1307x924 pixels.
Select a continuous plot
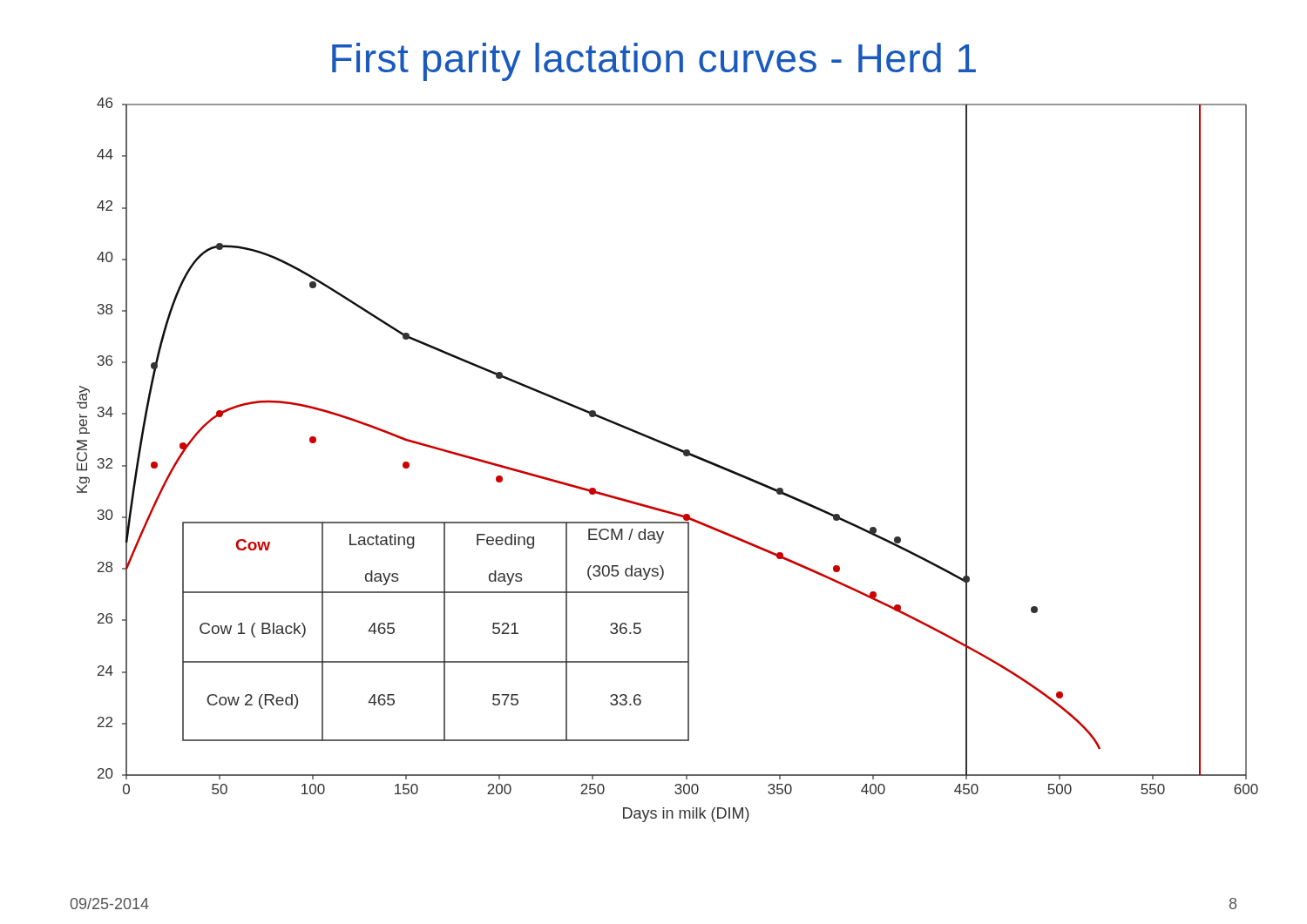(667, 475)
